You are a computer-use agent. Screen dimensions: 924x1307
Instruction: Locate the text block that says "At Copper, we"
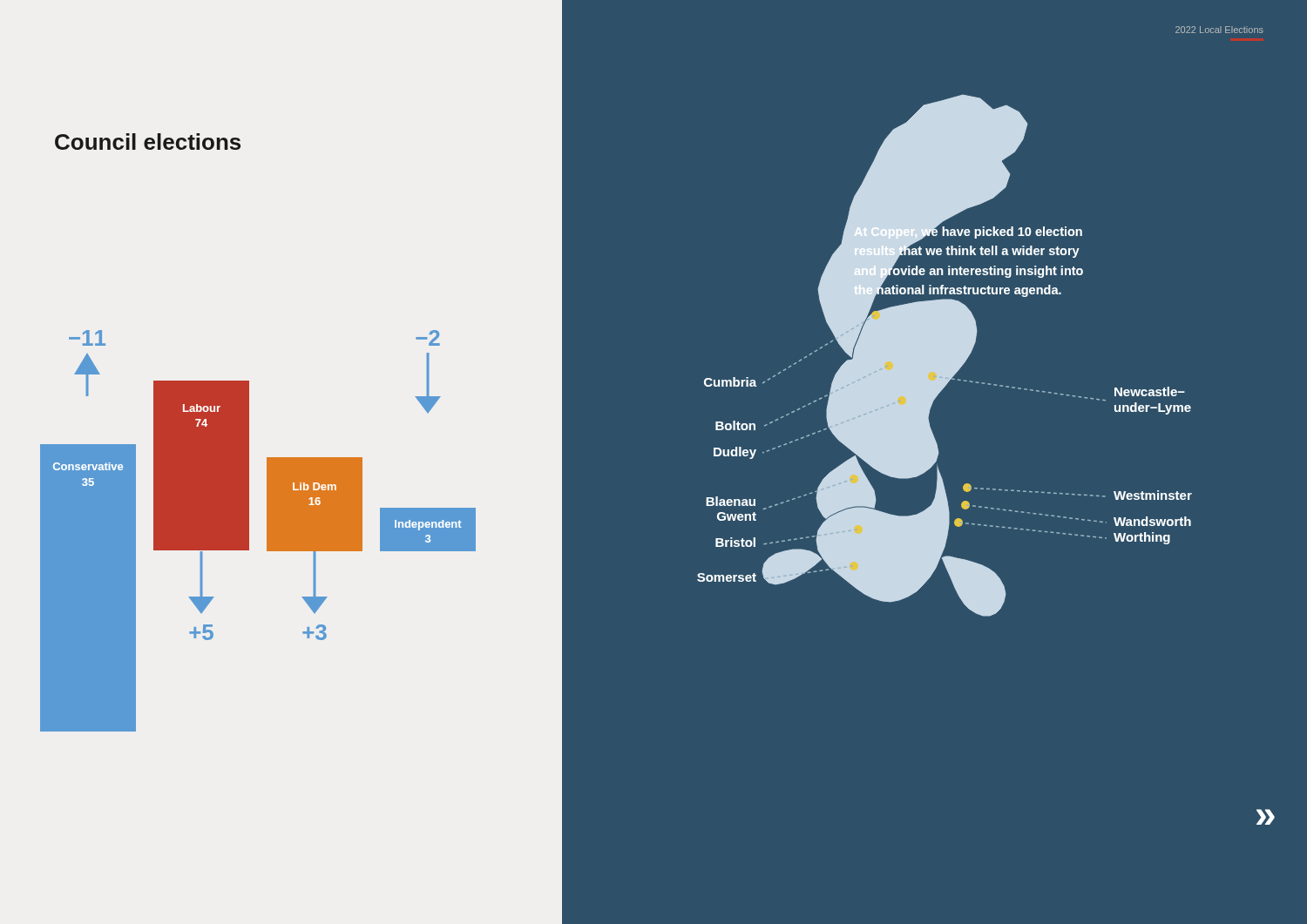969,261
